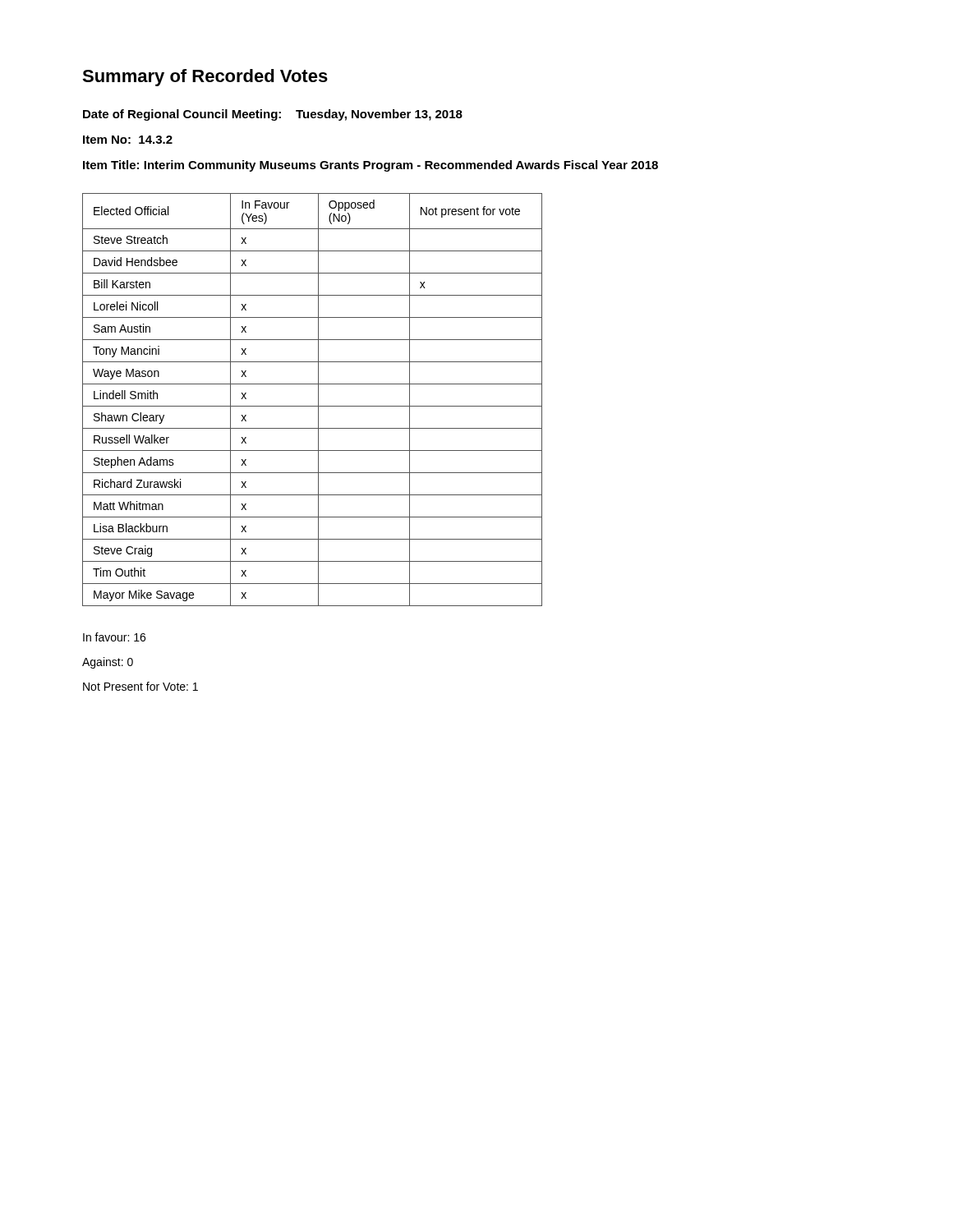Locate the block of text that opens with "Date of Regional Council Meeting: Tuesday, November 13,"
This screenshot has width=953, height=1232.
(x=272, y=114)
